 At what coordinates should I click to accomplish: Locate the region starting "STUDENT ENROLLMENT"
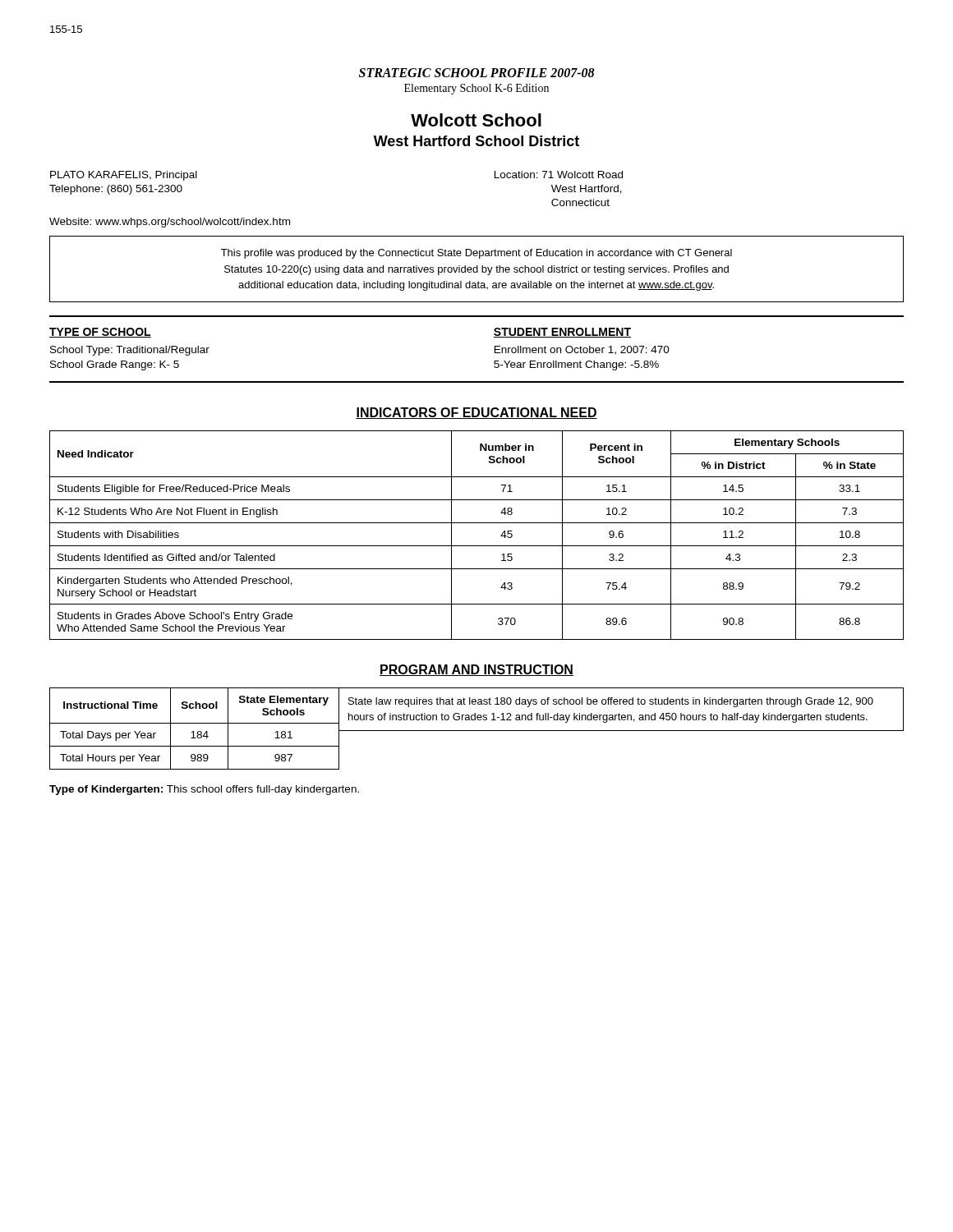[562, 331]
